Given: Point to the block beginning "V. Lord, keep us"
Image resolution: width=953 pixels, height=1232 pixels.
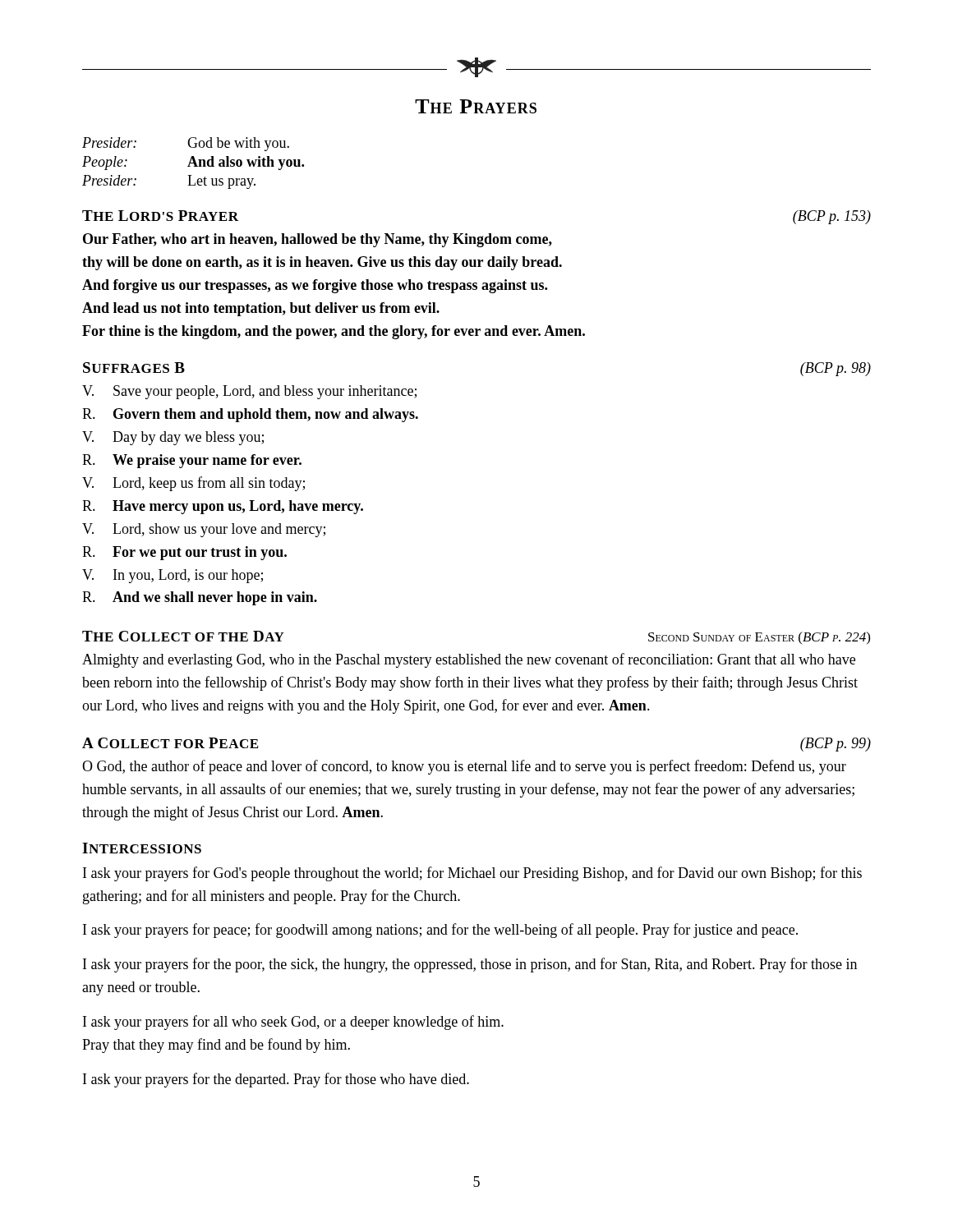Looking at the screenshot, I should tap(194, 484).
